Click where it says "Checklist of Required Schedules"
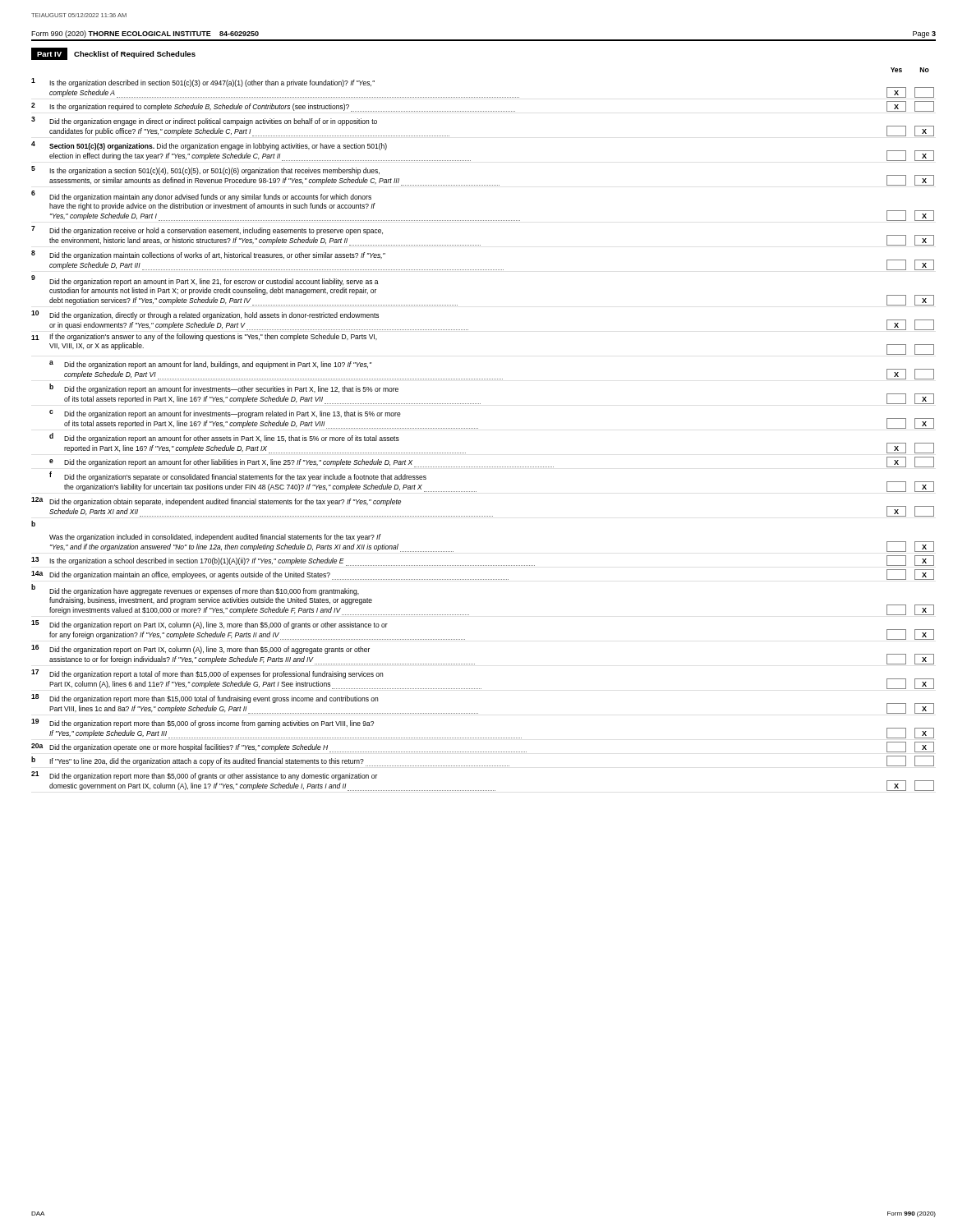Viewport: 967px width, 1232px height. [x=135, y=54]
